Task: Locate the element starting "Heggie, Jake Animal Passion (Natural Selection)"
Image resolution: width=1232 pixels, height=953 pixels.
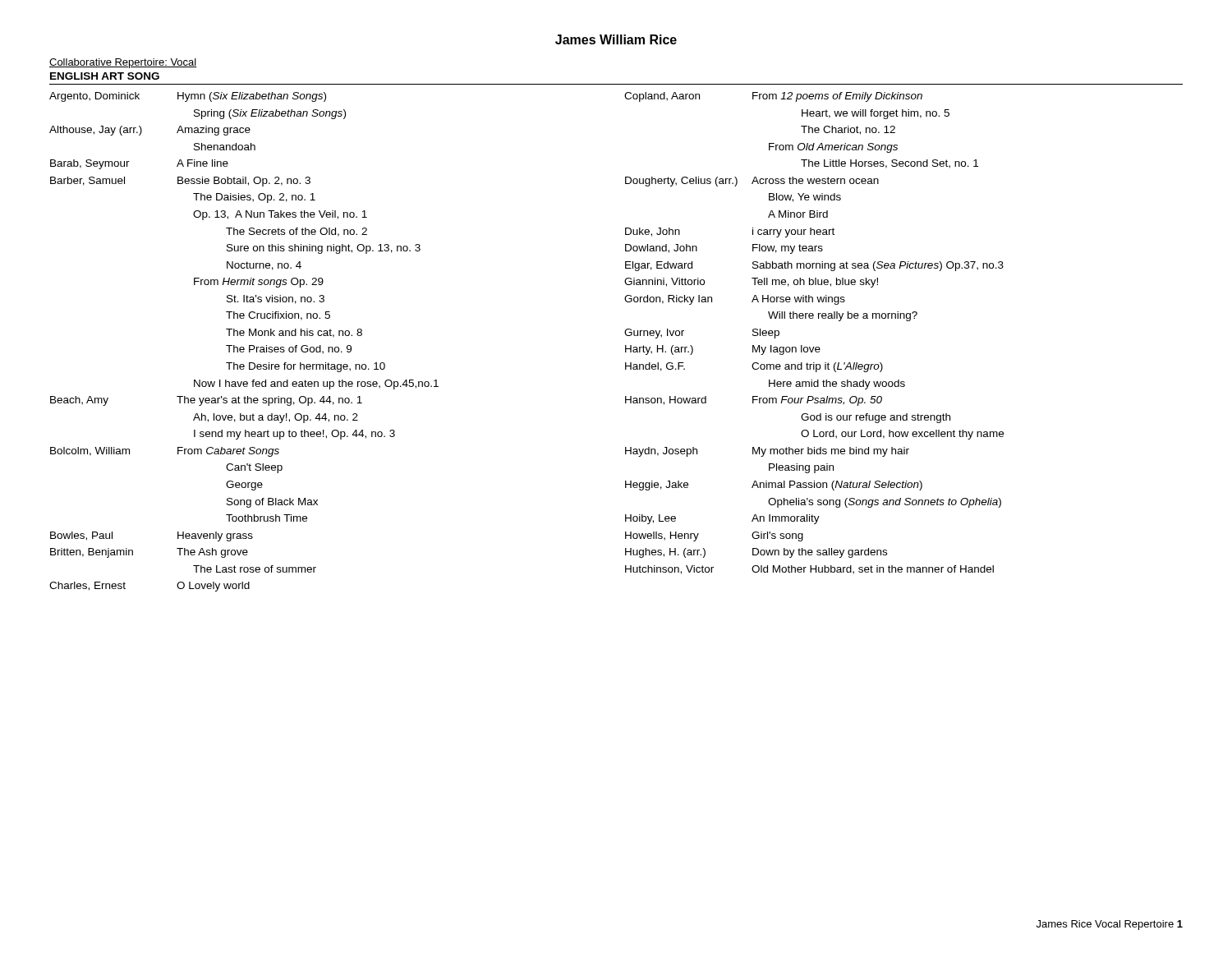Action: [x=903, y=484]
